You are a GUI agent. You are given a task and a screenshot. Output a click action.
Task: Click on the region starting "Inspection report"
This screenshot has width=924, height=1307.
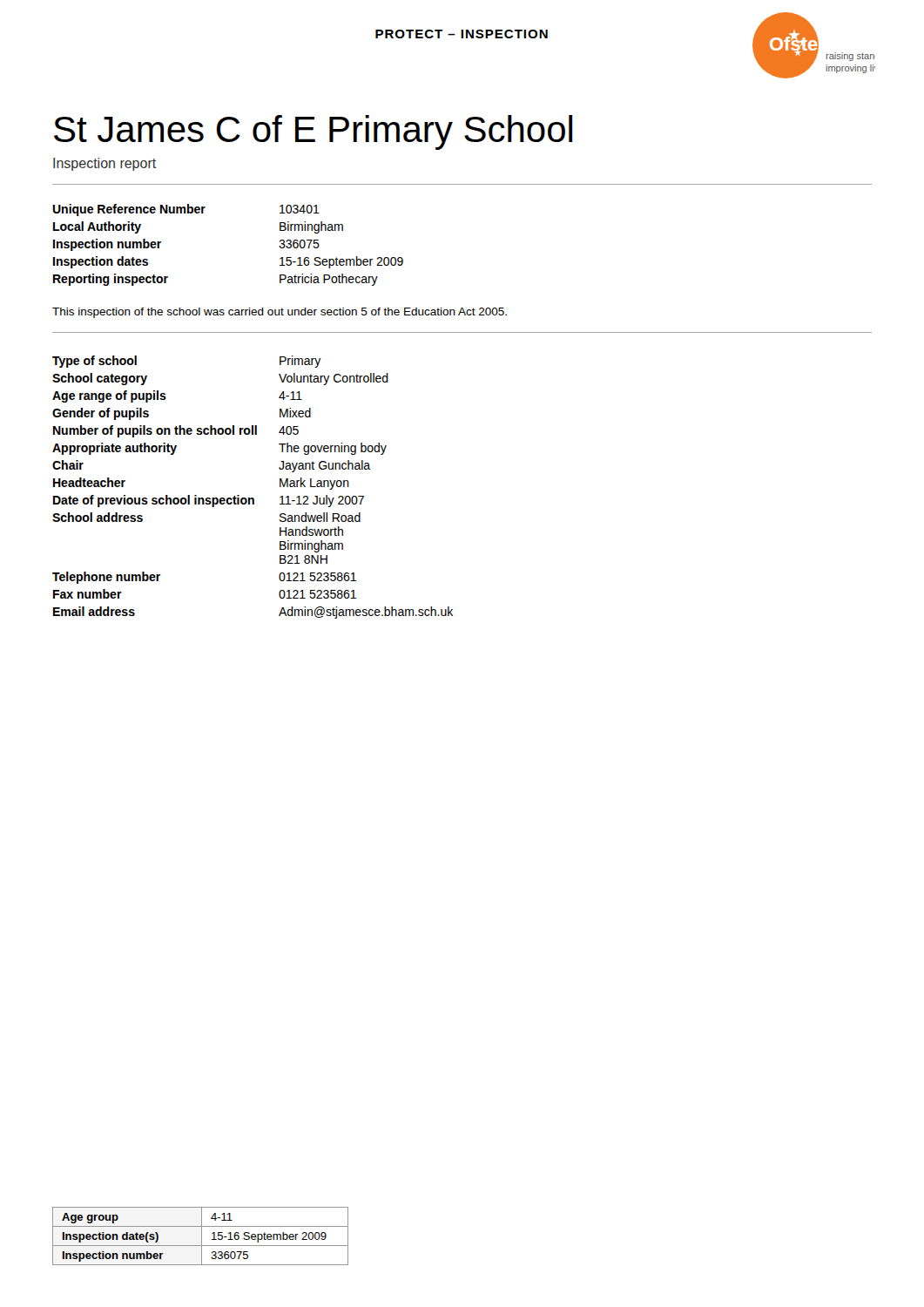point(104,163)
